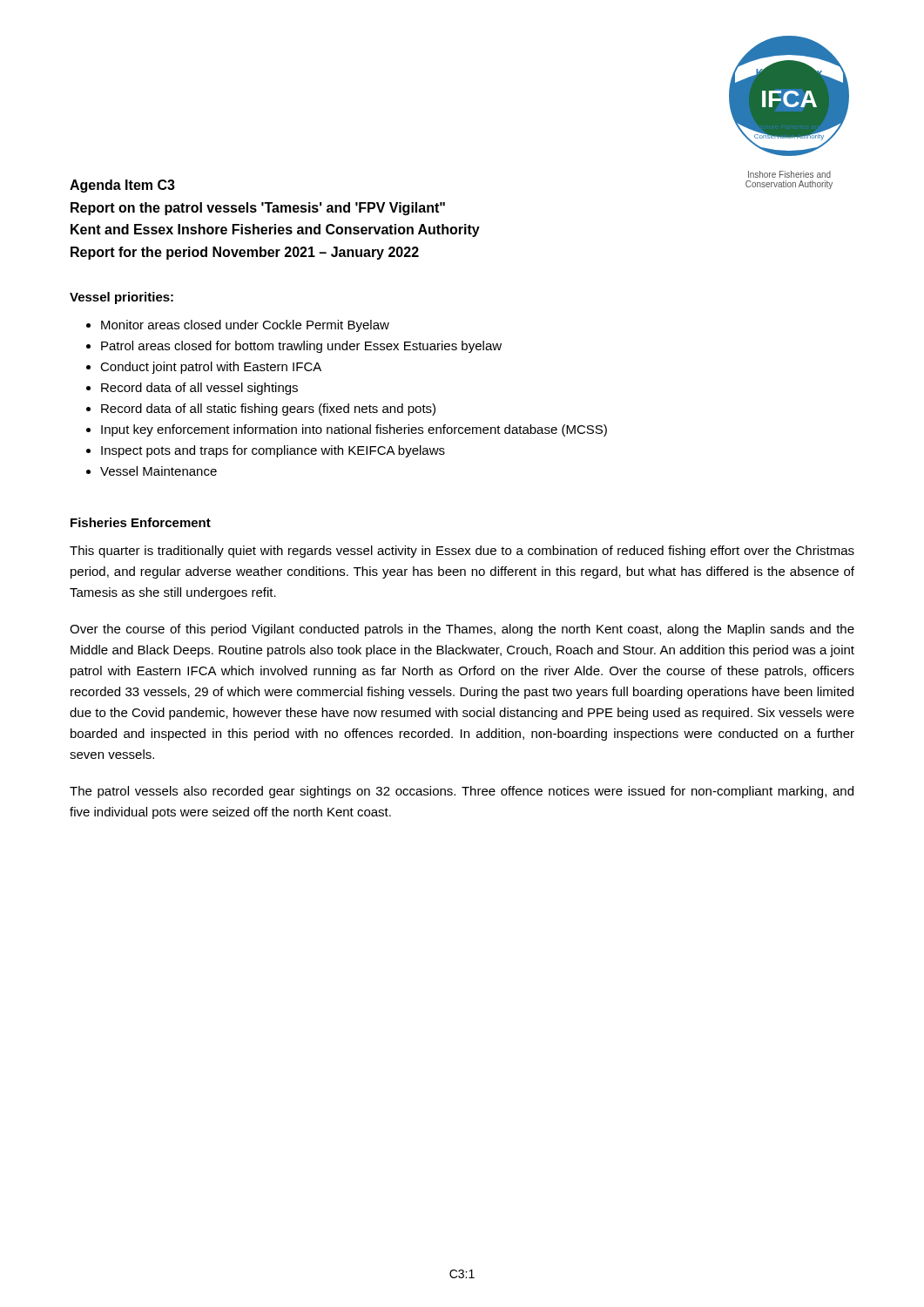924x1307 pixels.
Task: Locate the passage starting "Vessel priorities:"
Action: 122,297
